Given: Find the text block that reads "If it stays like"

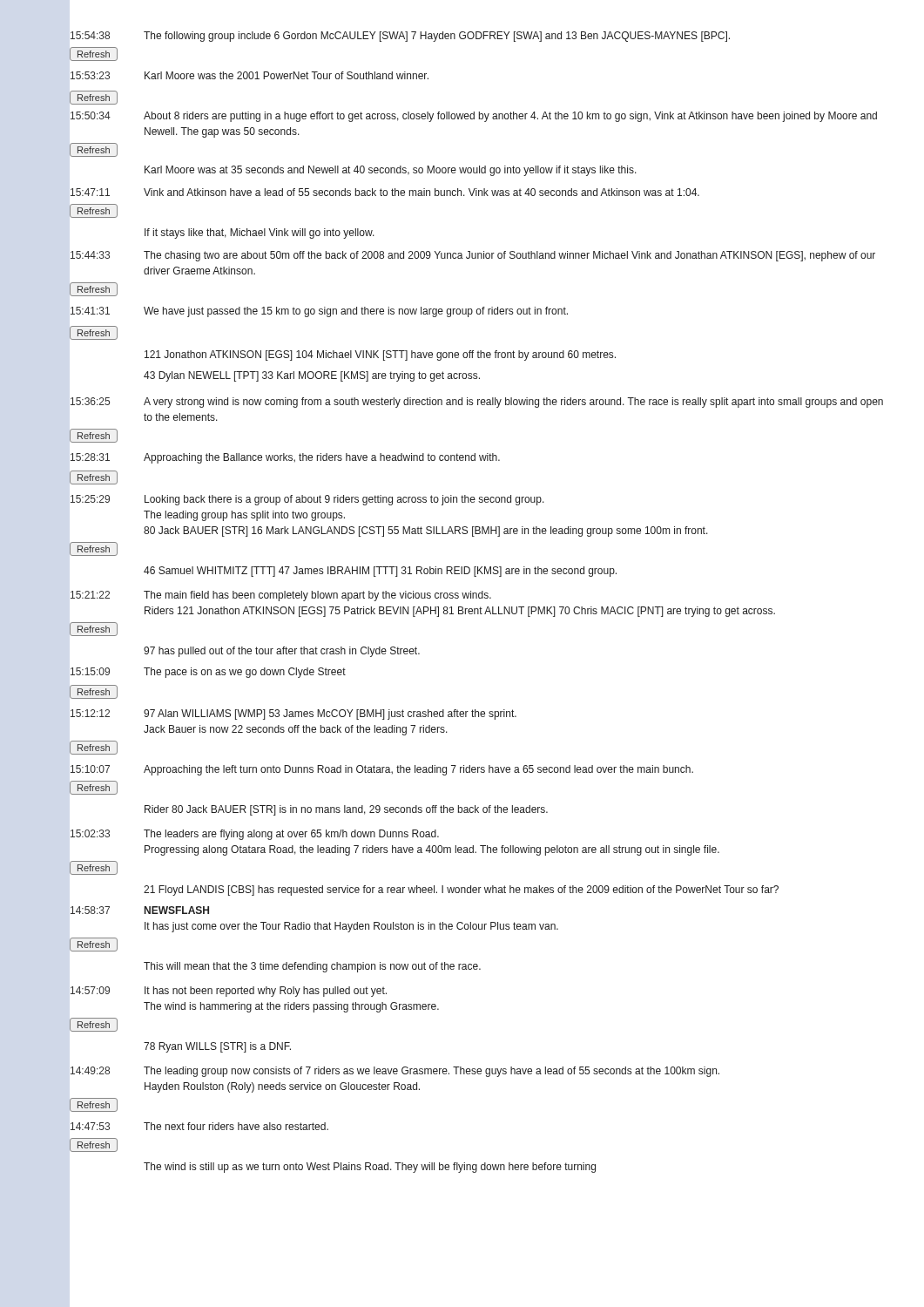Looking at the screenshot, I should click(260, 234).
